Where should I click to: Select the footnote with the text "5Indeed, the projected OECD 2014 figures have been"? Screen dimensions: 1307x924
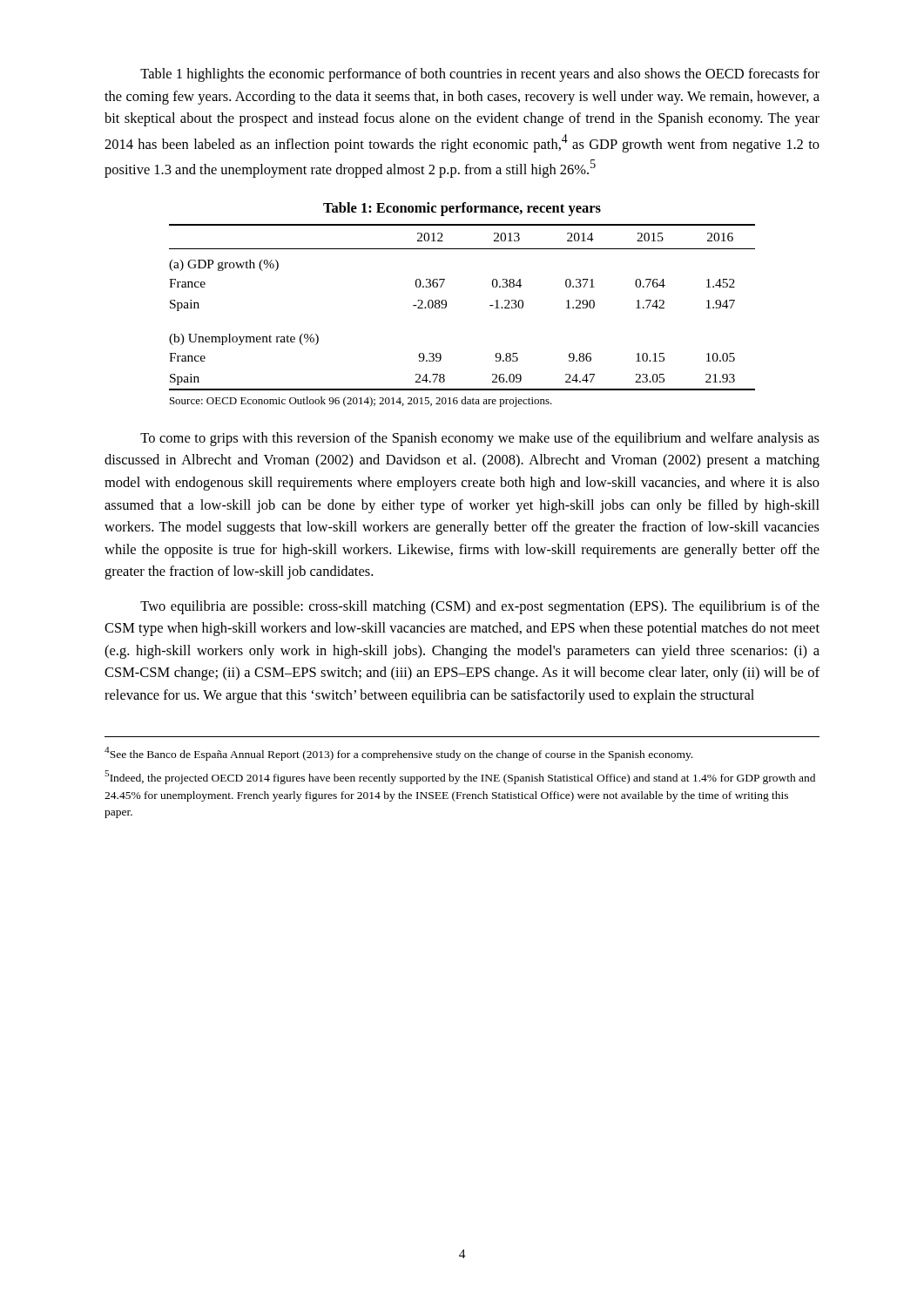(x=460, y=793)
